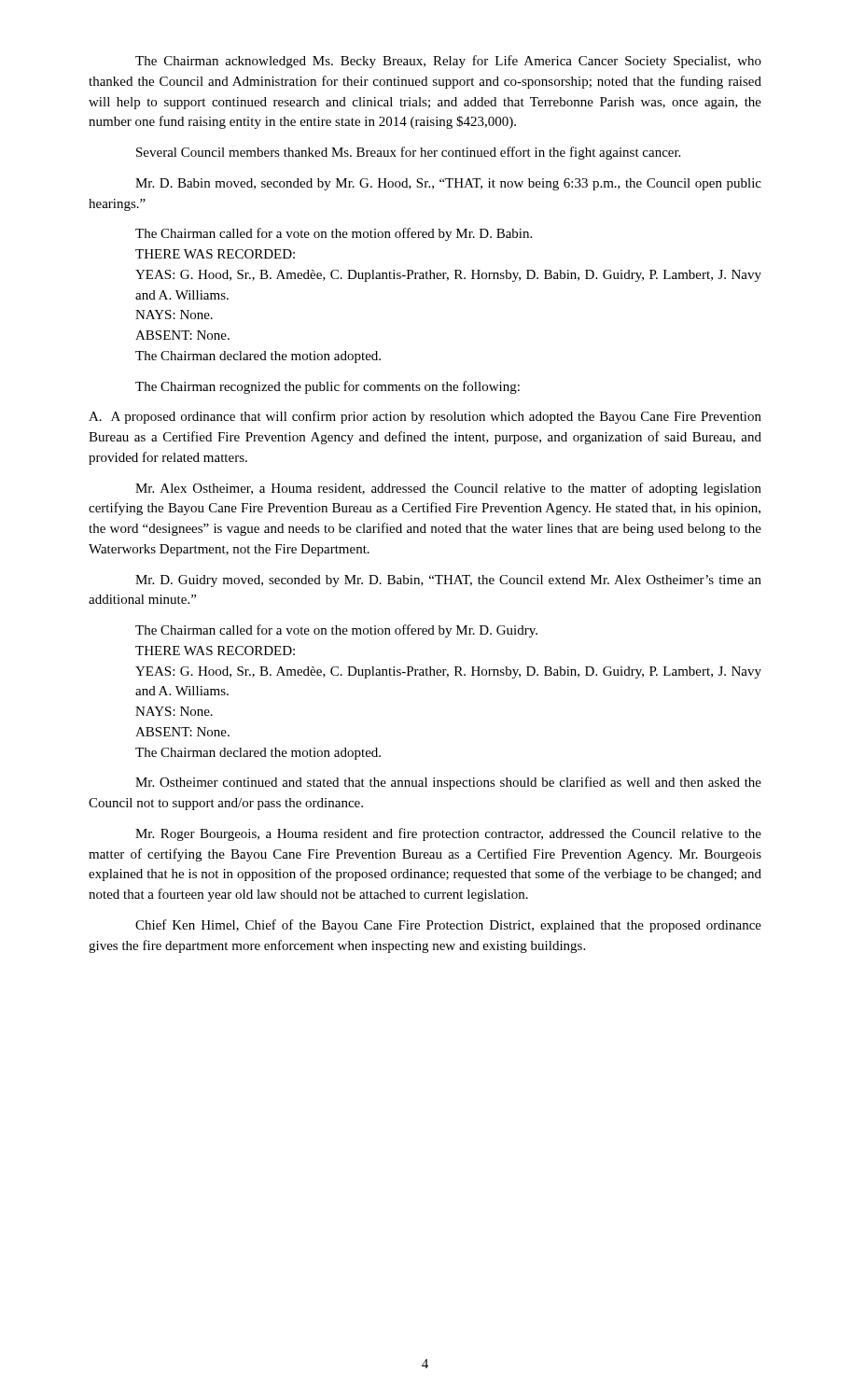
Task: Find the text block starting "Mr. Ostheimer continued and stated"
Action: pyautogui.click(x=425, y=793)
